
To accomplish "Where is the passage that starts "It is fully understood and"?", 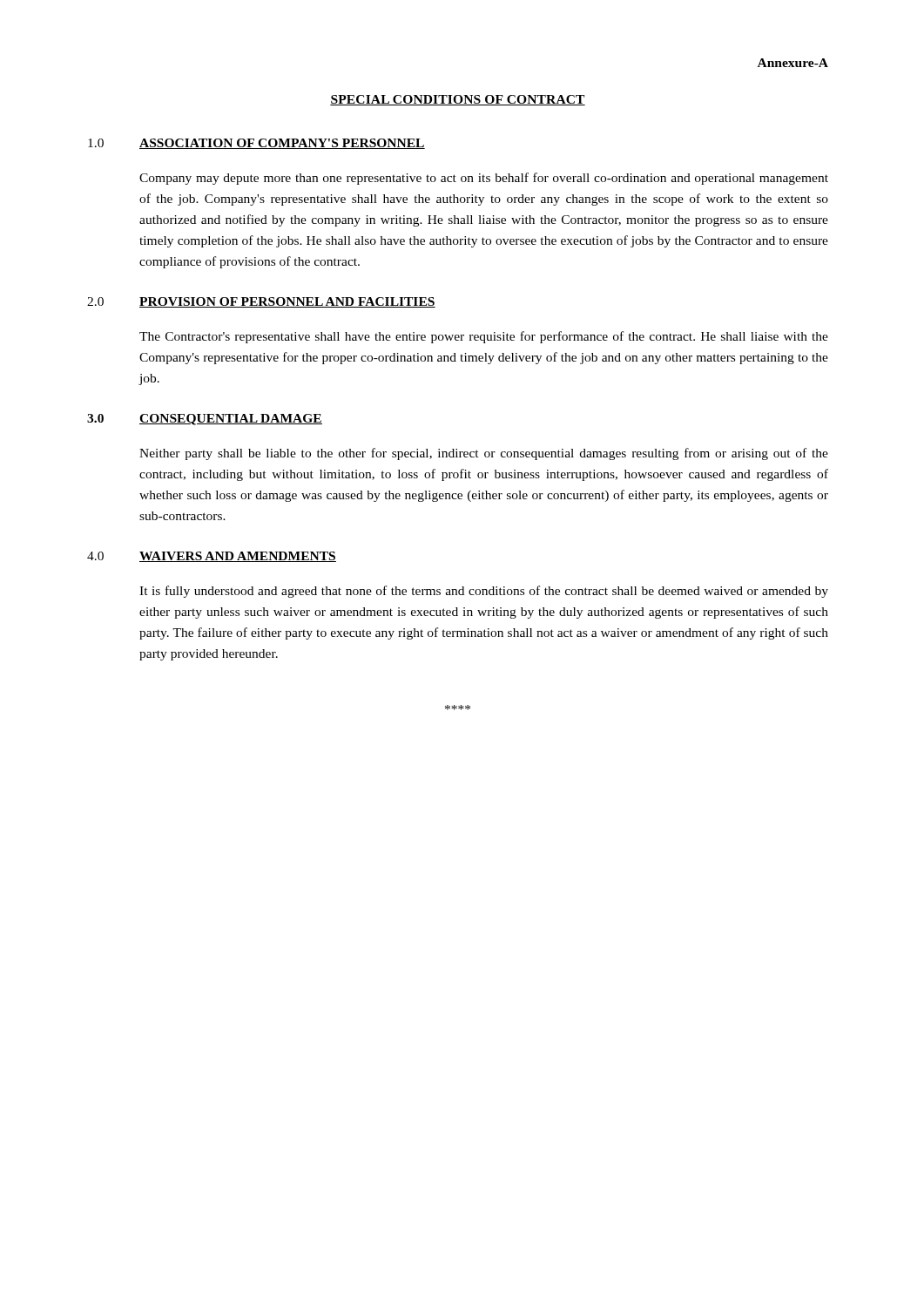I will pos(458,622).
